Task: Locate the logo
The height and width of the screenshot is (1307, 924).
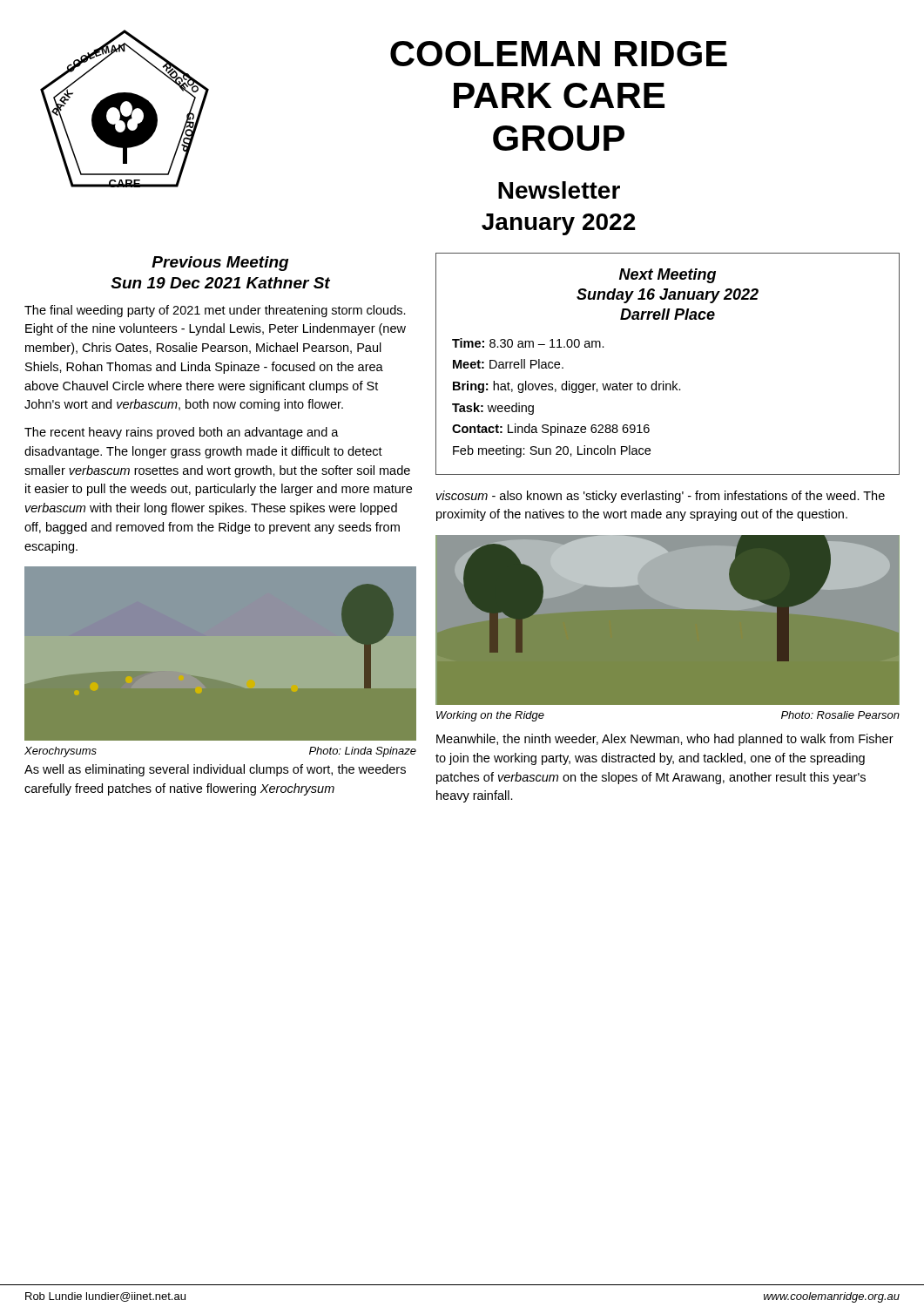Action: pyautogui.click(x=125, y=116)
